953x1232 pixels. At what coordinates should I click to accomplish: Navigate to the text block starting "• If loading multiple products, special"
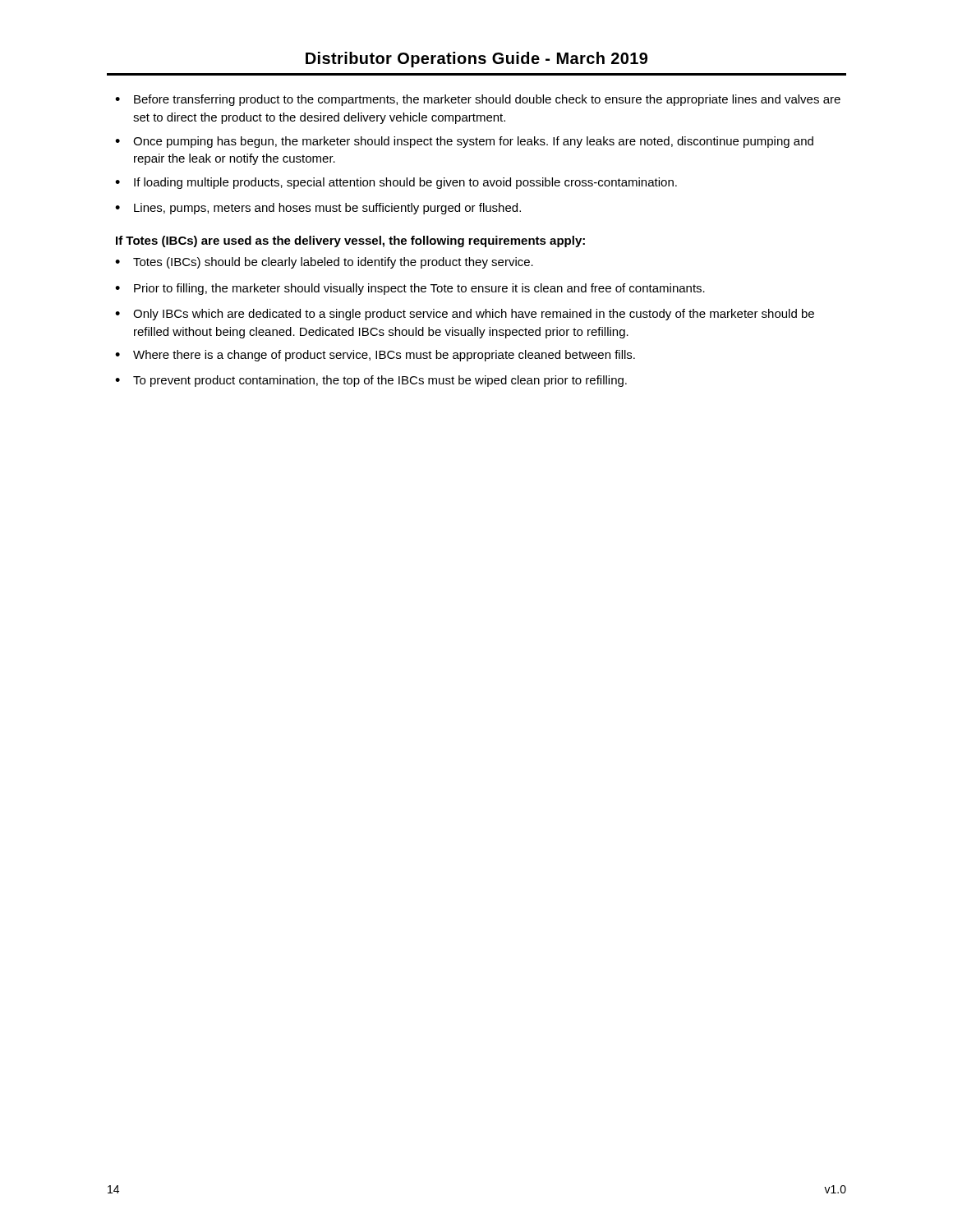[x=481, y=183]
